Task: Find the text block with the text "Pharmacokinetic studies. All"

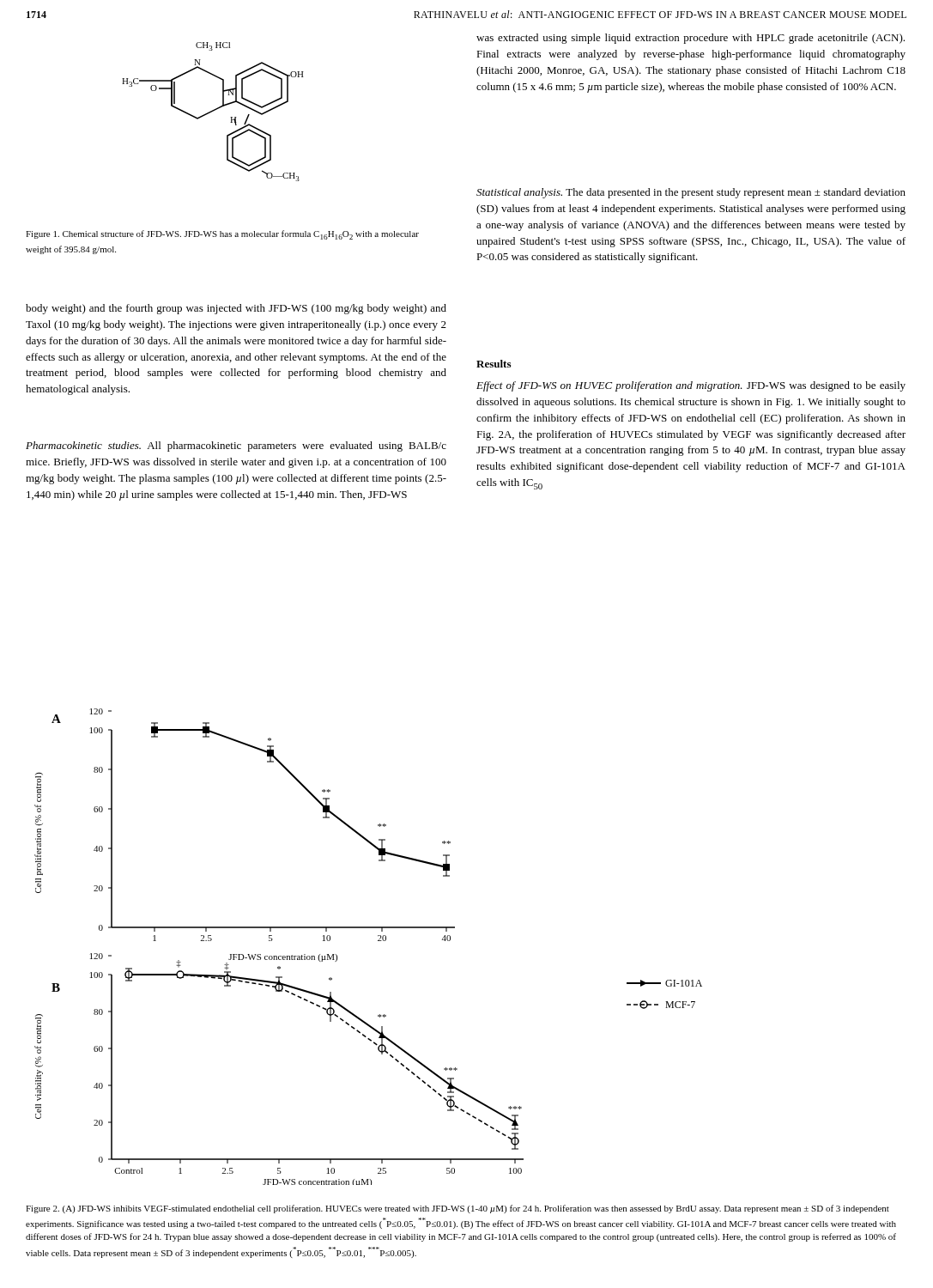Action: click(x=236, y=470)
